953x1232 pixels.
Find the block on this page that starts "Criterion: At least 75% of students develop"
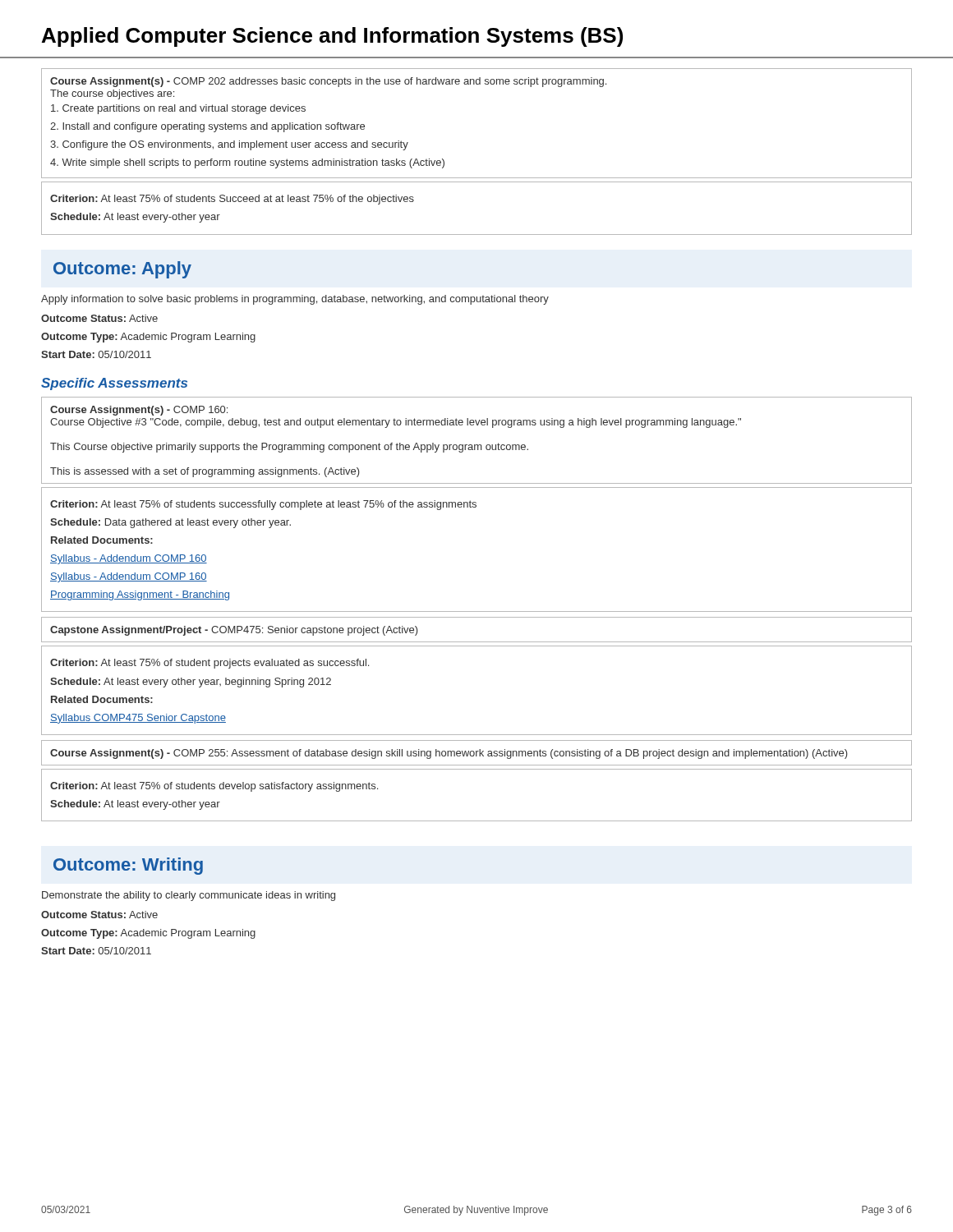tap(215, 794)
